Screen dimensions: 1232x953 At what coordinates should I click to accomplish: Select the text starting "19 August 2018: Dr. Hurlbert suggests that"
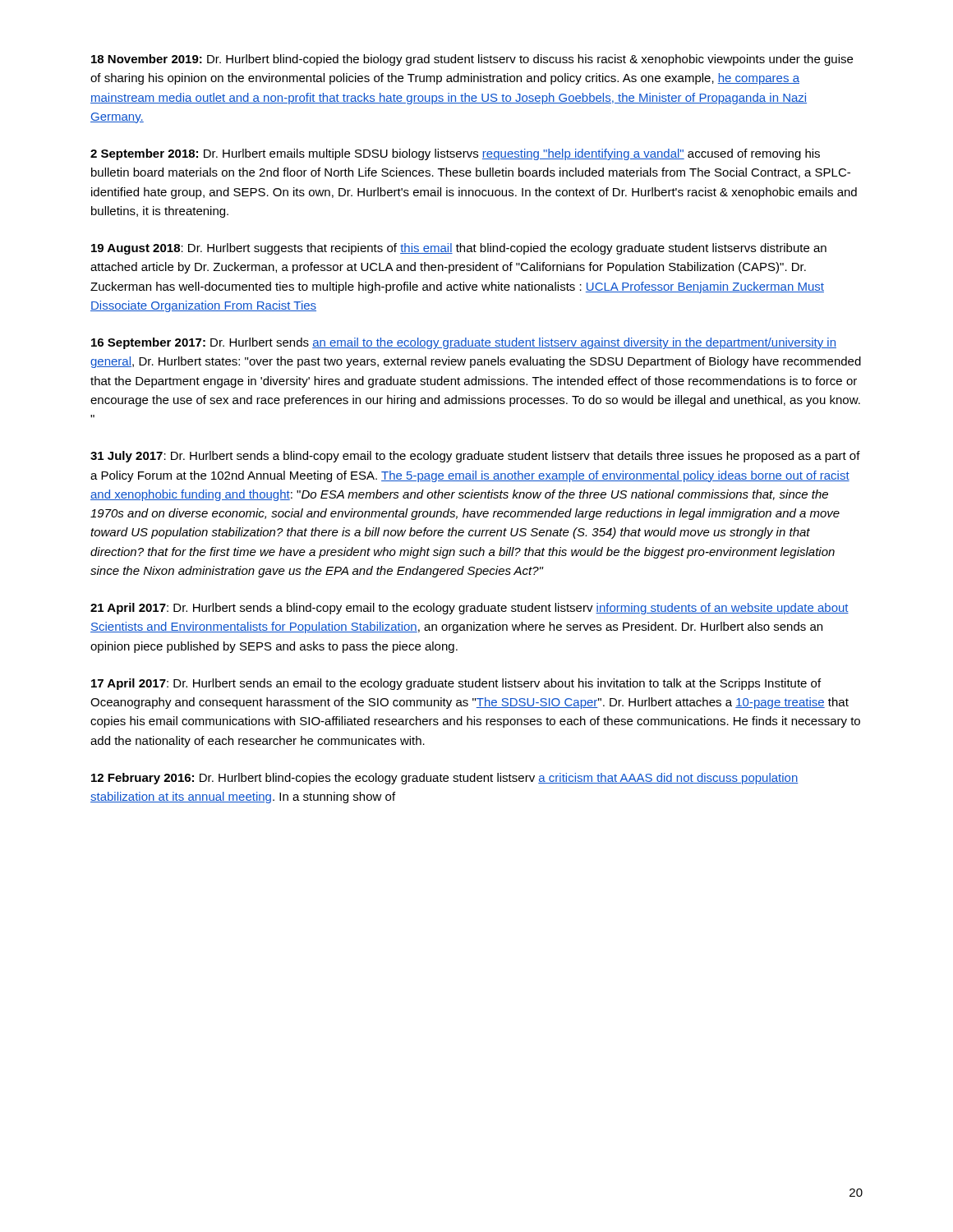coord(459,276)
